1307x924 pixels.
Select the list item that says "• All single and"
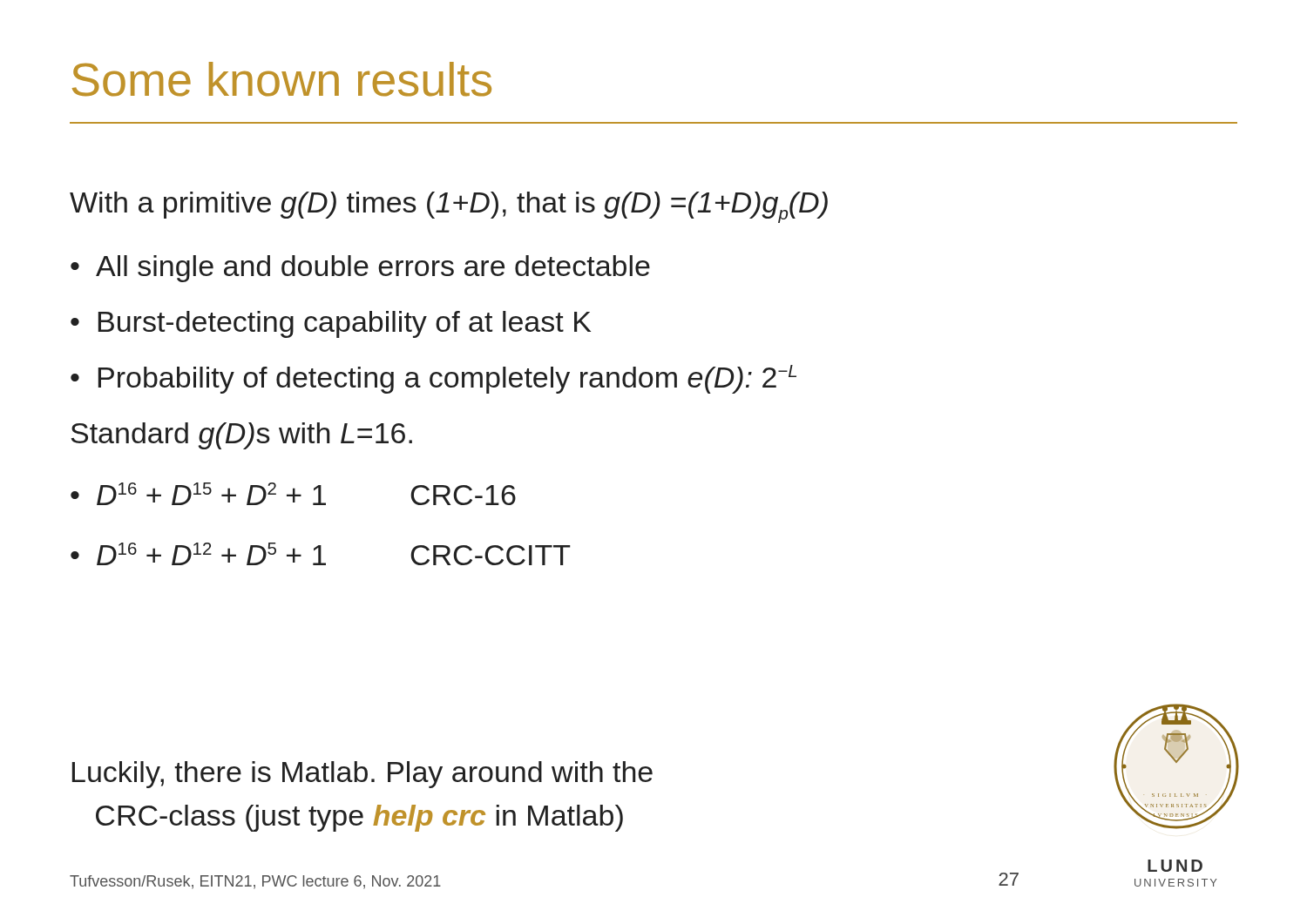(654, 267)
